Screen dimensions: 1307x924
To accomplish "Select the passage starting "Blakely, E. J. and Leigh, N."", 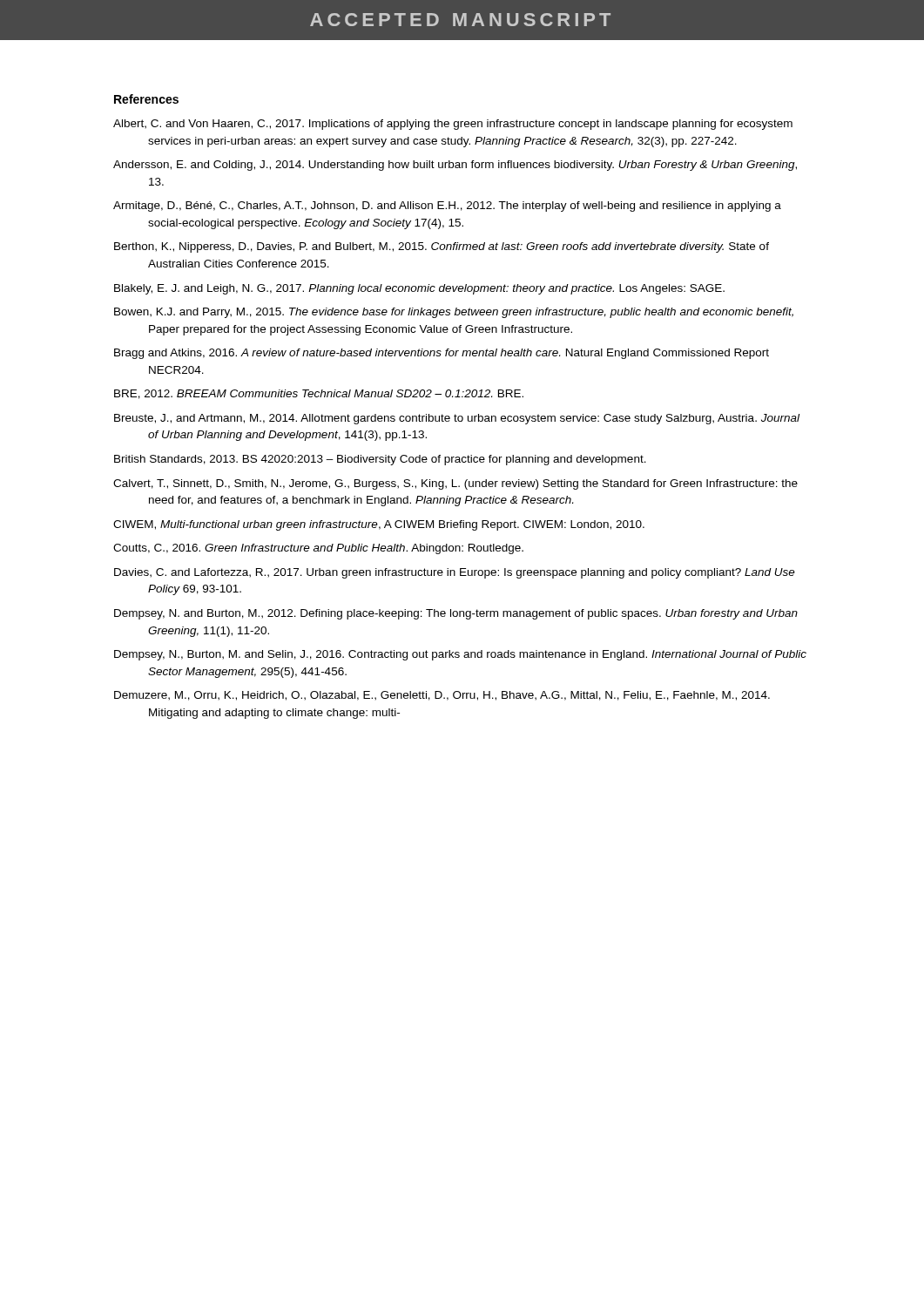I will [419, 288].
